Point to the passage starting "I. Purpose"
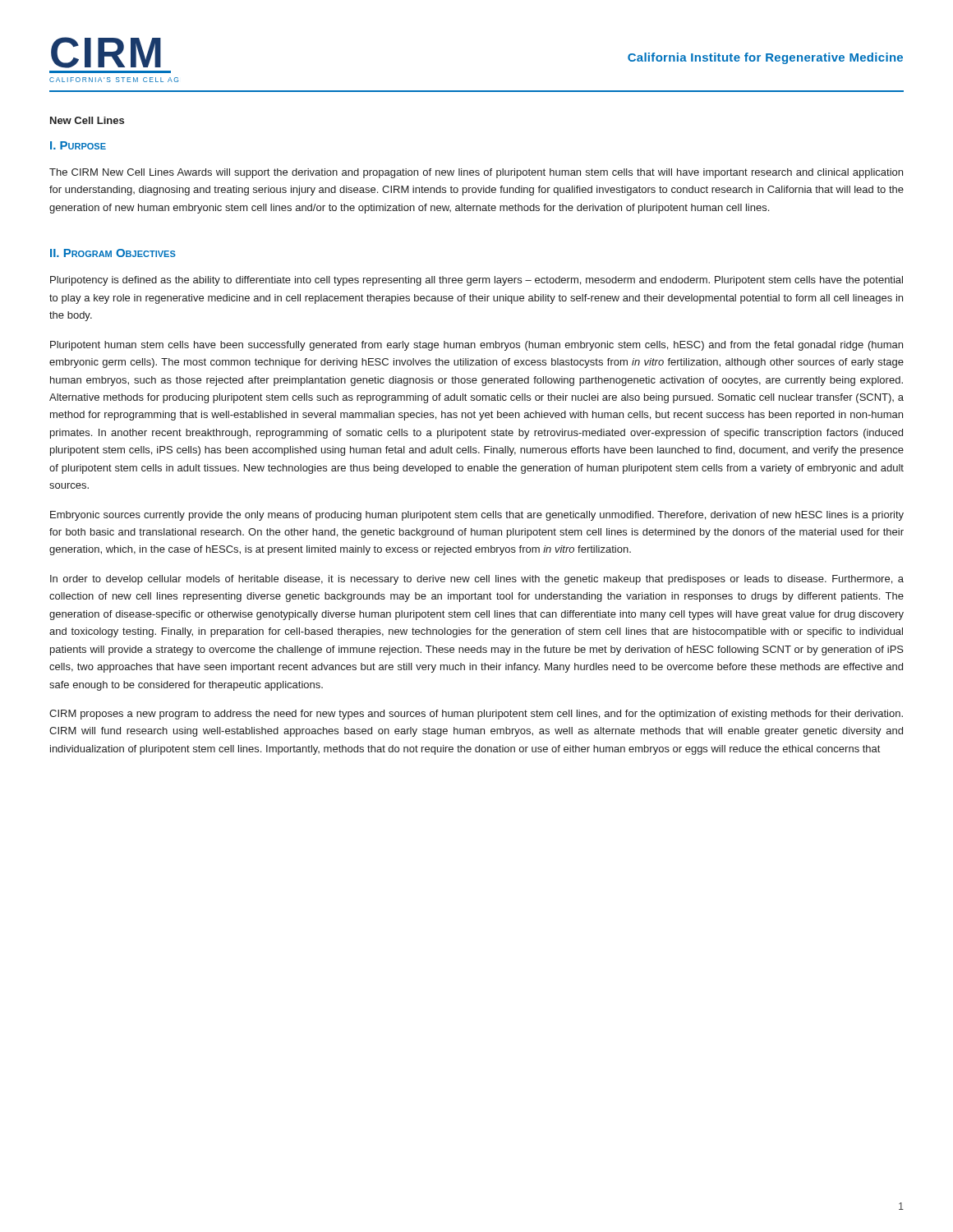The image size is (953, 1232). pos(78,145)
